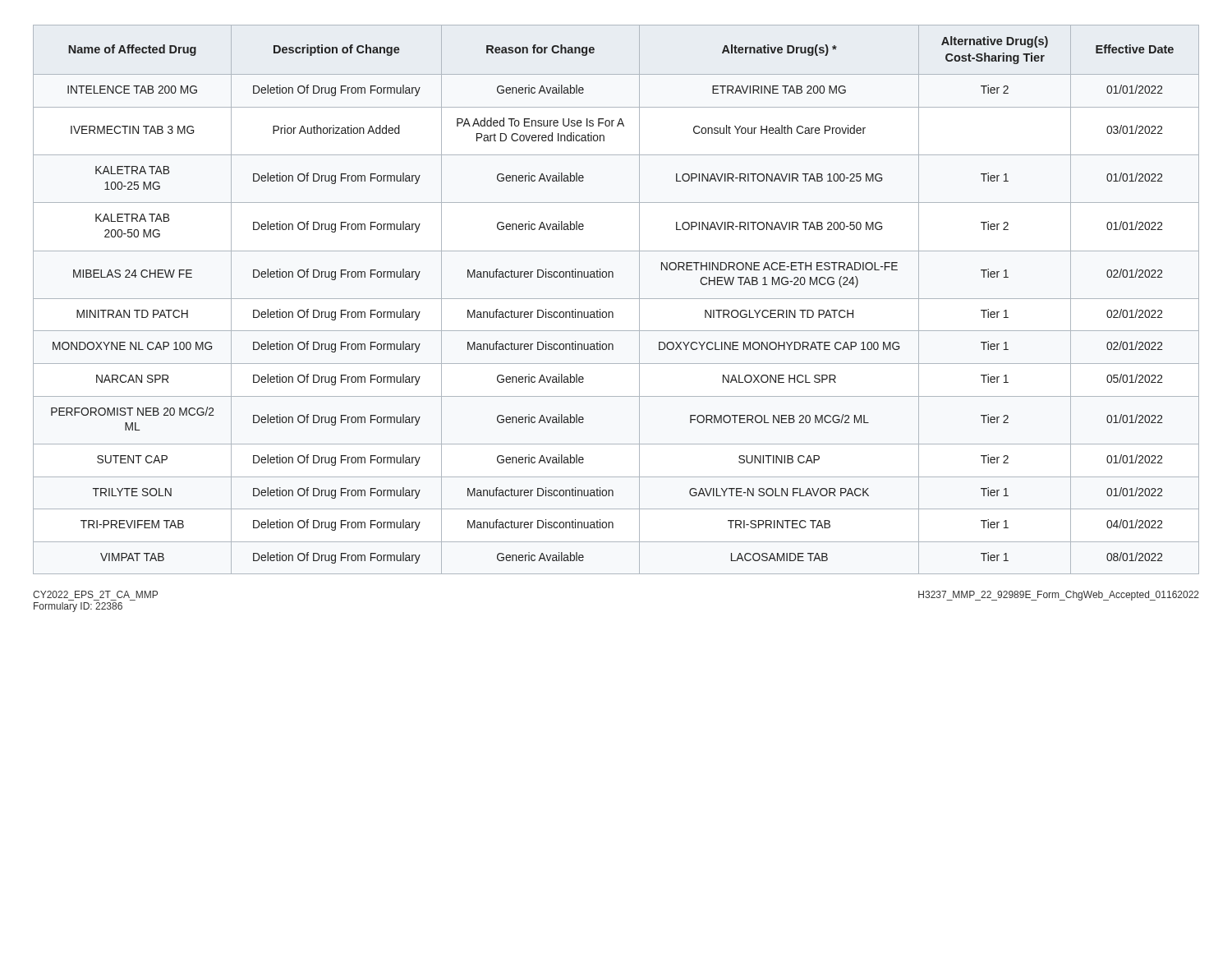Image resolution: width=1232 pixels, height=953 pixels.
Task: Select the table that reads "Generic Available"
Action: 616,300
